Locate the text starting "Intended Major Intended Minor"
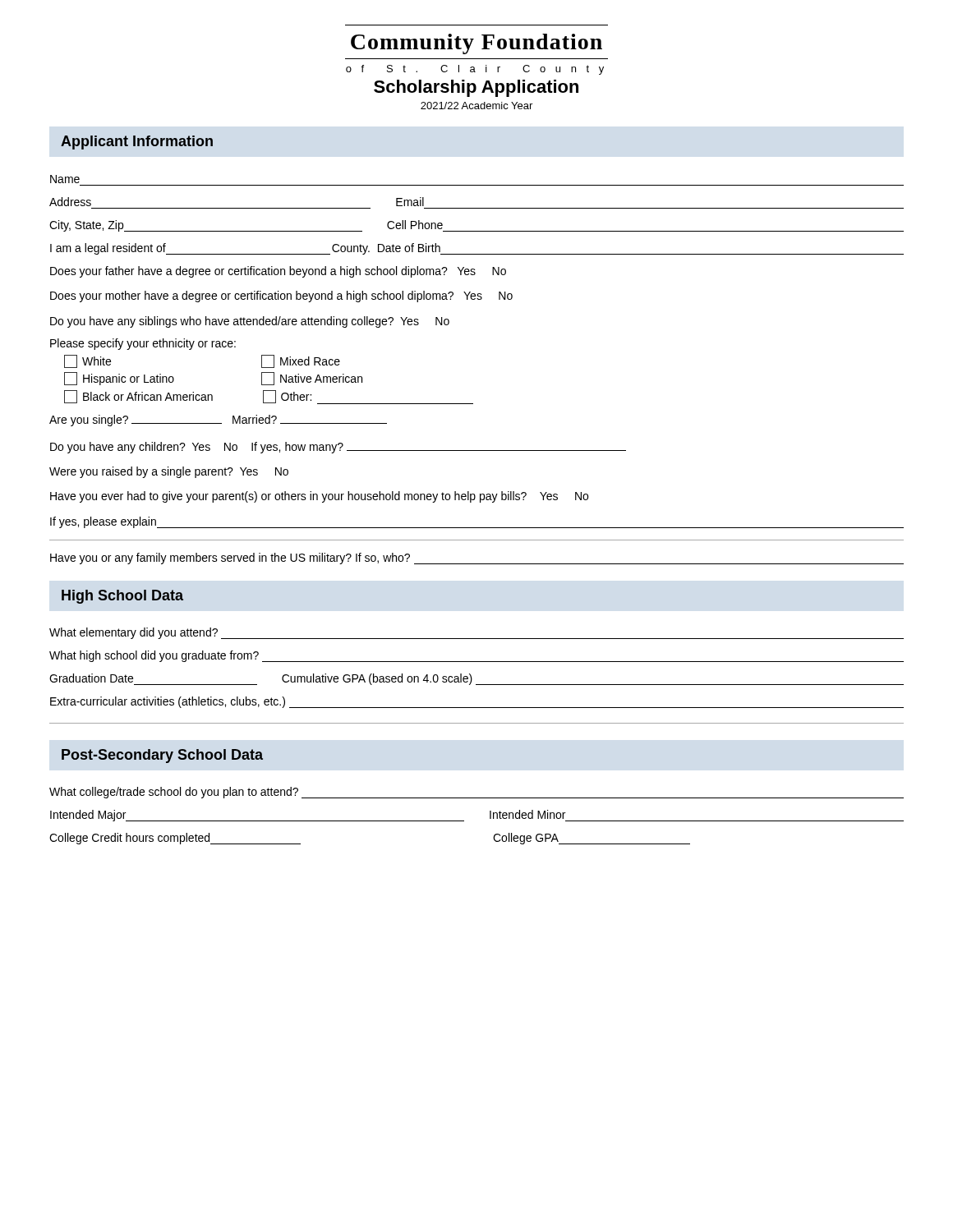This screenshot has height=1232, width=953. click(293, 821)
